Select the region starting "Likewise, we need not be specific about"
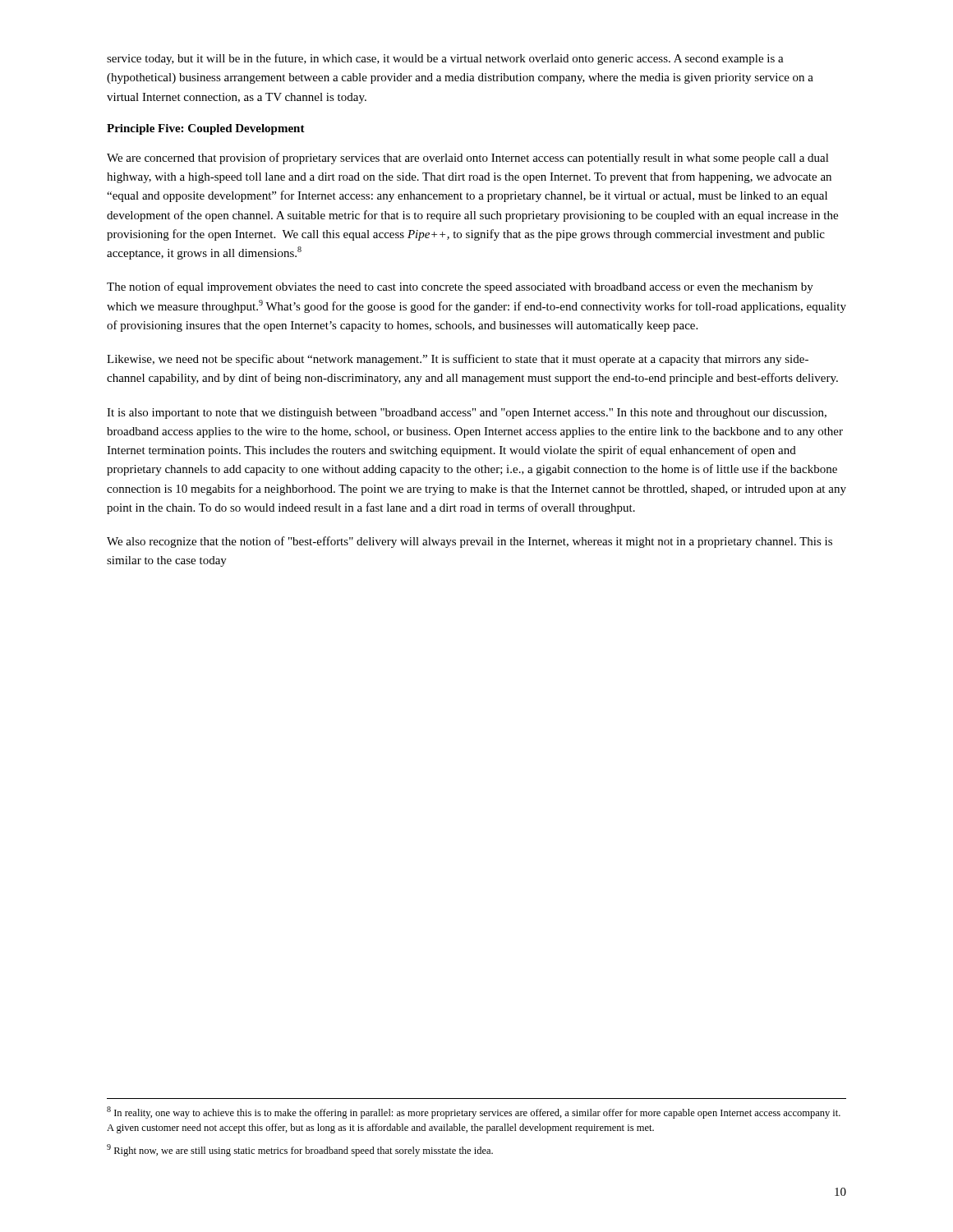Image resolution: width=953 pixels, height=1232 pixels. coord(473,368)
